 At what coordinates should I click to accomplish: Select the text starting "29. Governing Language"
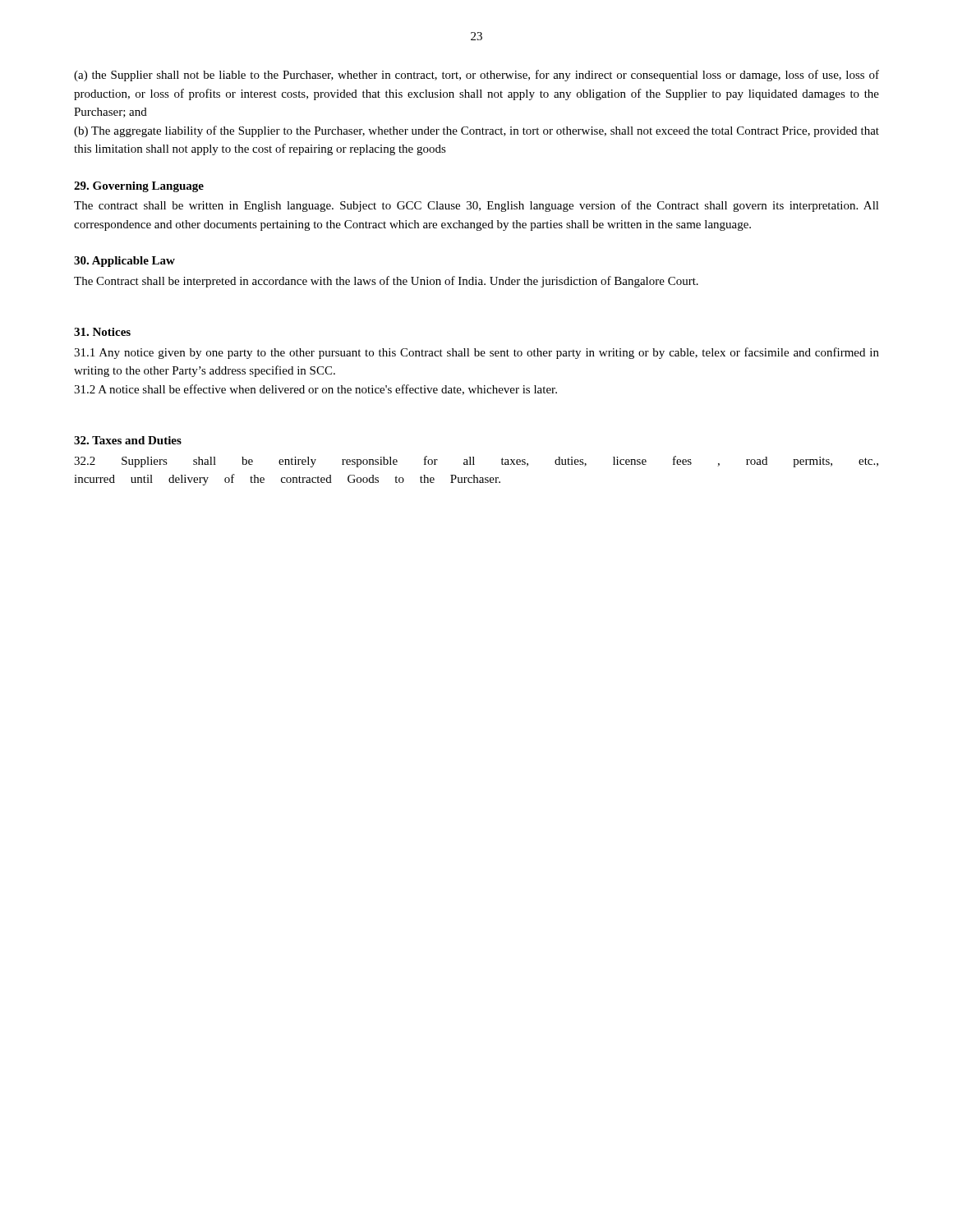click(x=139, y=185)
